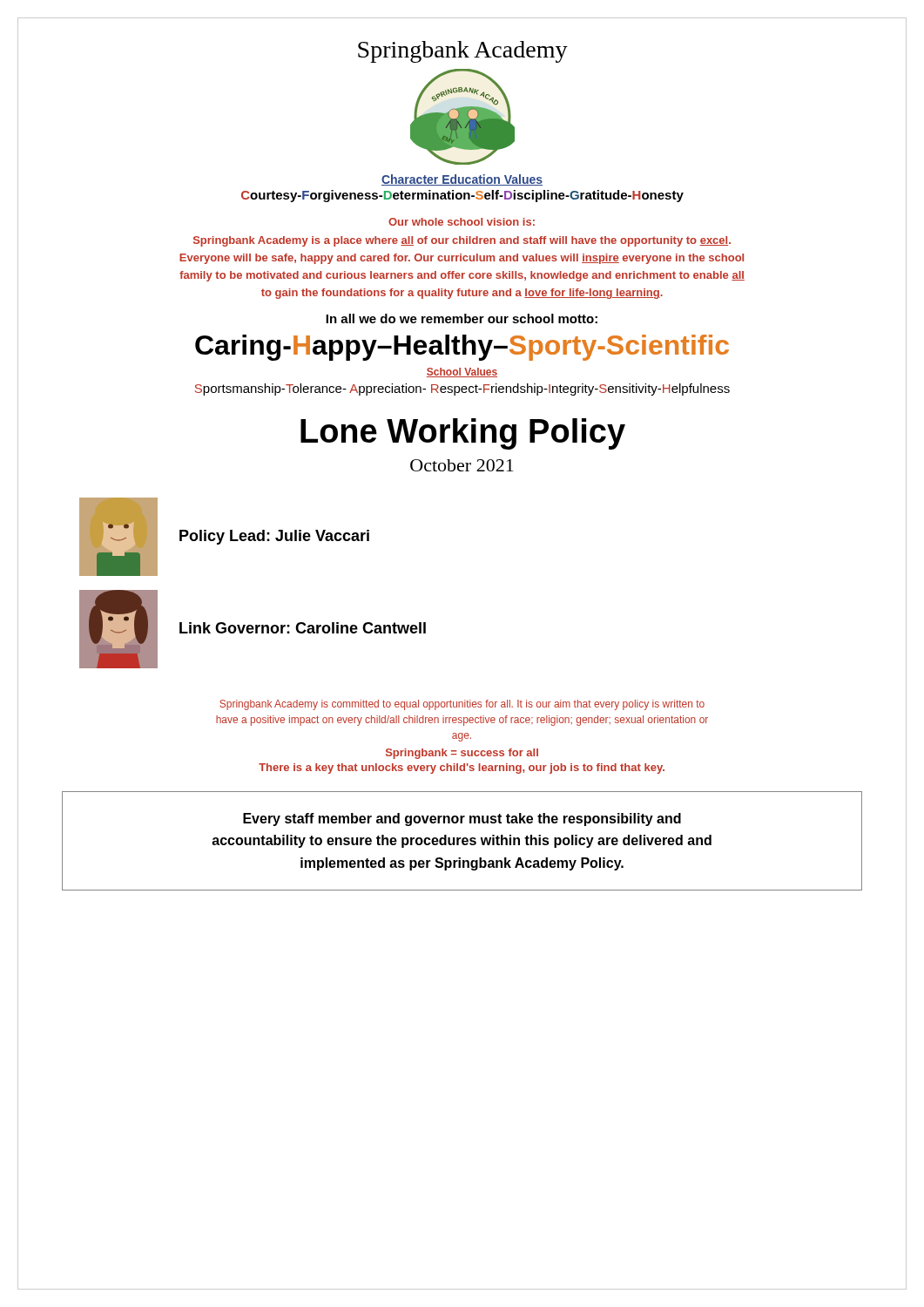This screenshot has height=1307, width=924.
Task: Find the region starting "Every staff member and"
Action: tap(462, 841)
